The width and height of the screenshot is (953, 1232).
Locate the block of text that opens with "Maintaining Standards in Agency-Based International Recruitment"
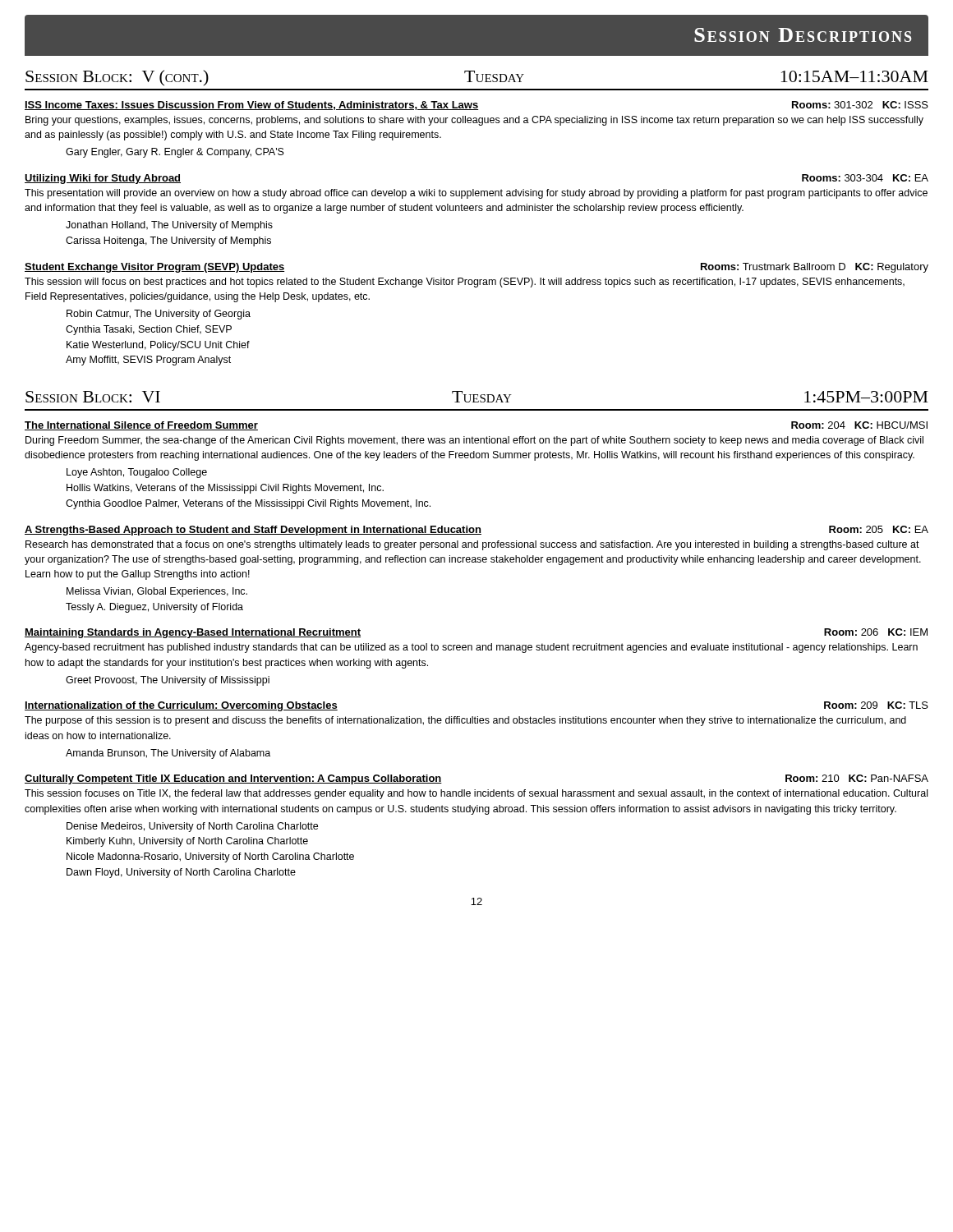[x=476, y=657]
